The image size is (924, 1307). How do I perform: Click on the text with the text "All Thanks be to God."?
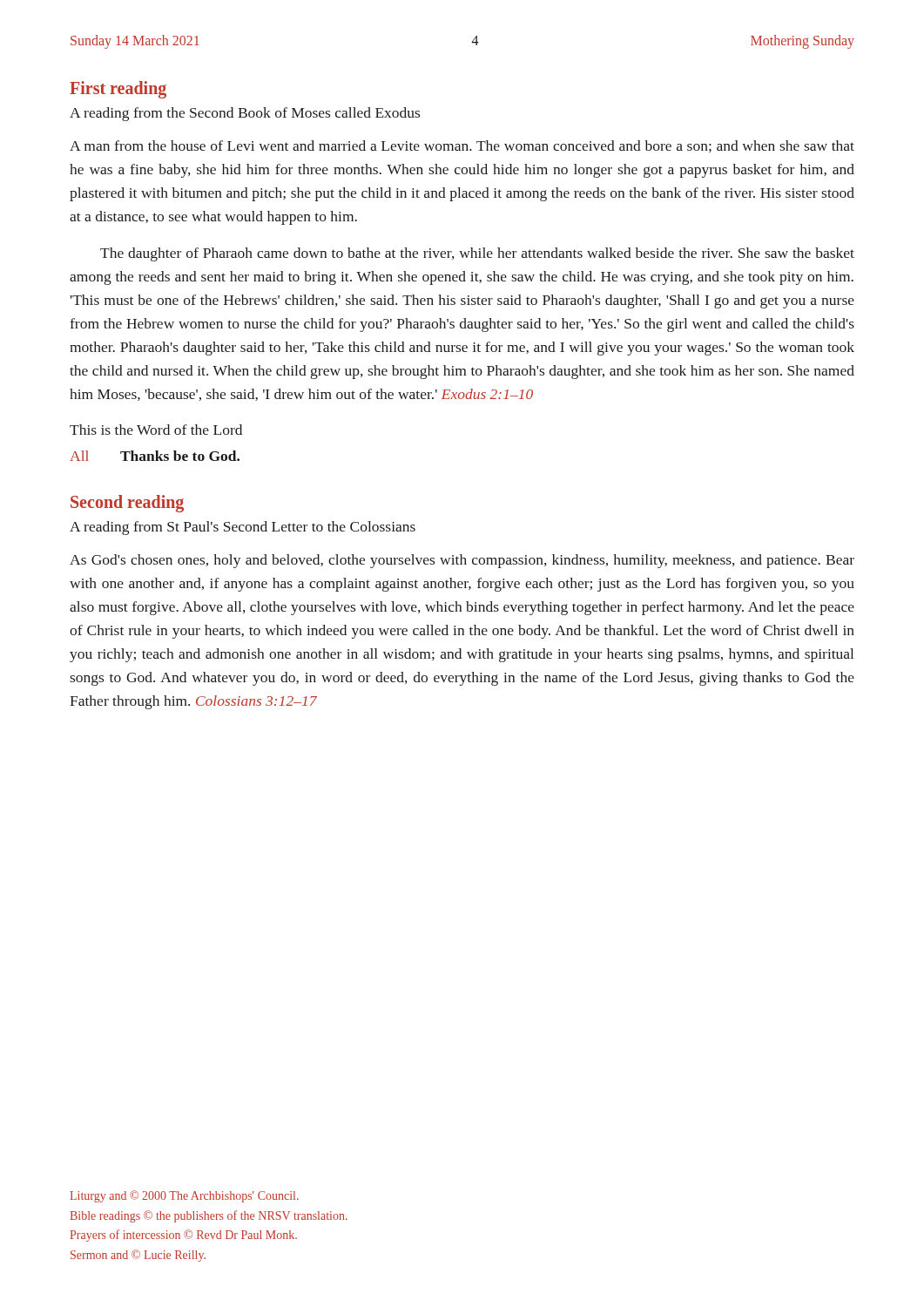coord(155,456)
